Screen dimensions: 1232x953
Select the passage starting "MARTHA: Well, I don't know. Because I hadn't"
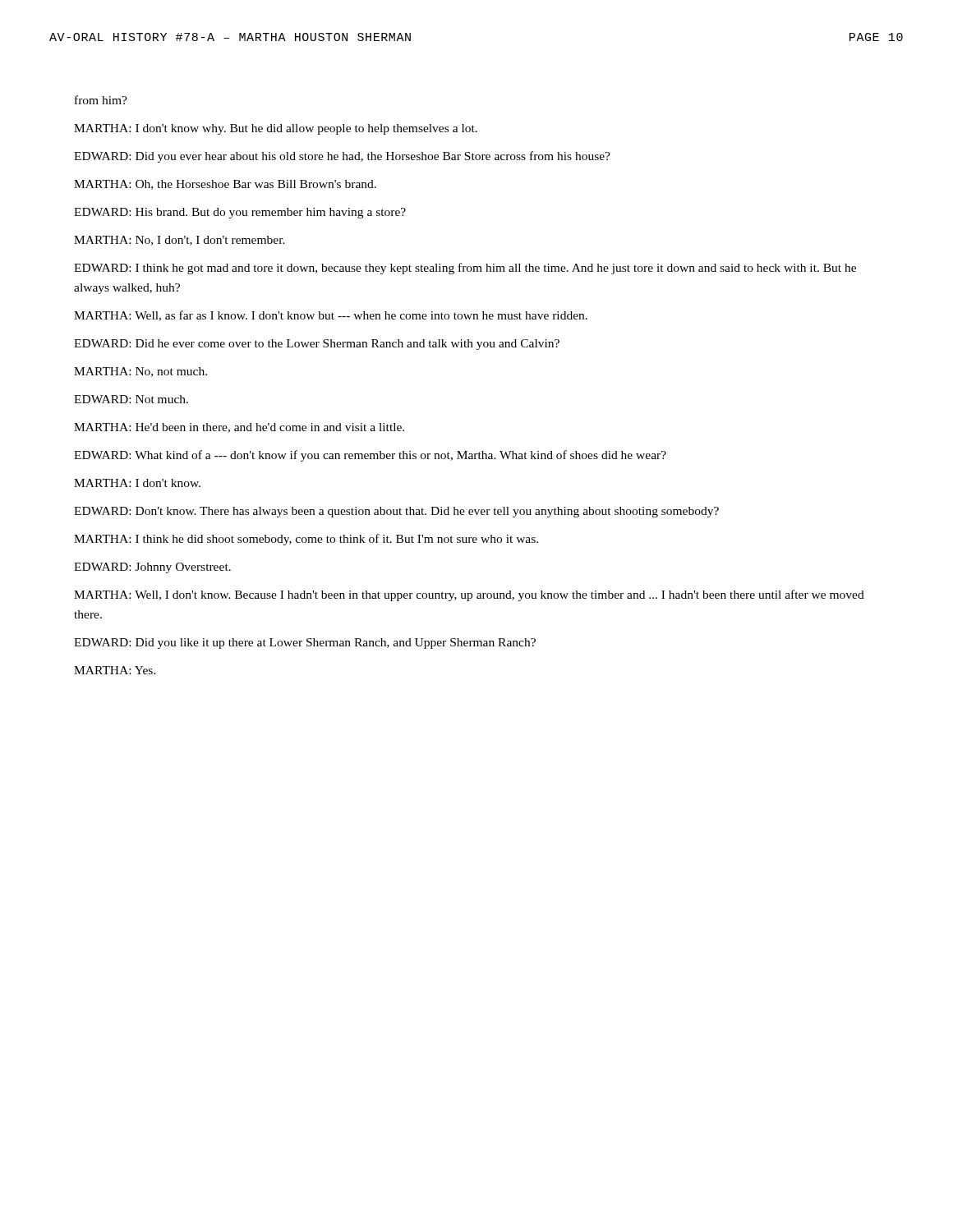tap(469, 604)
